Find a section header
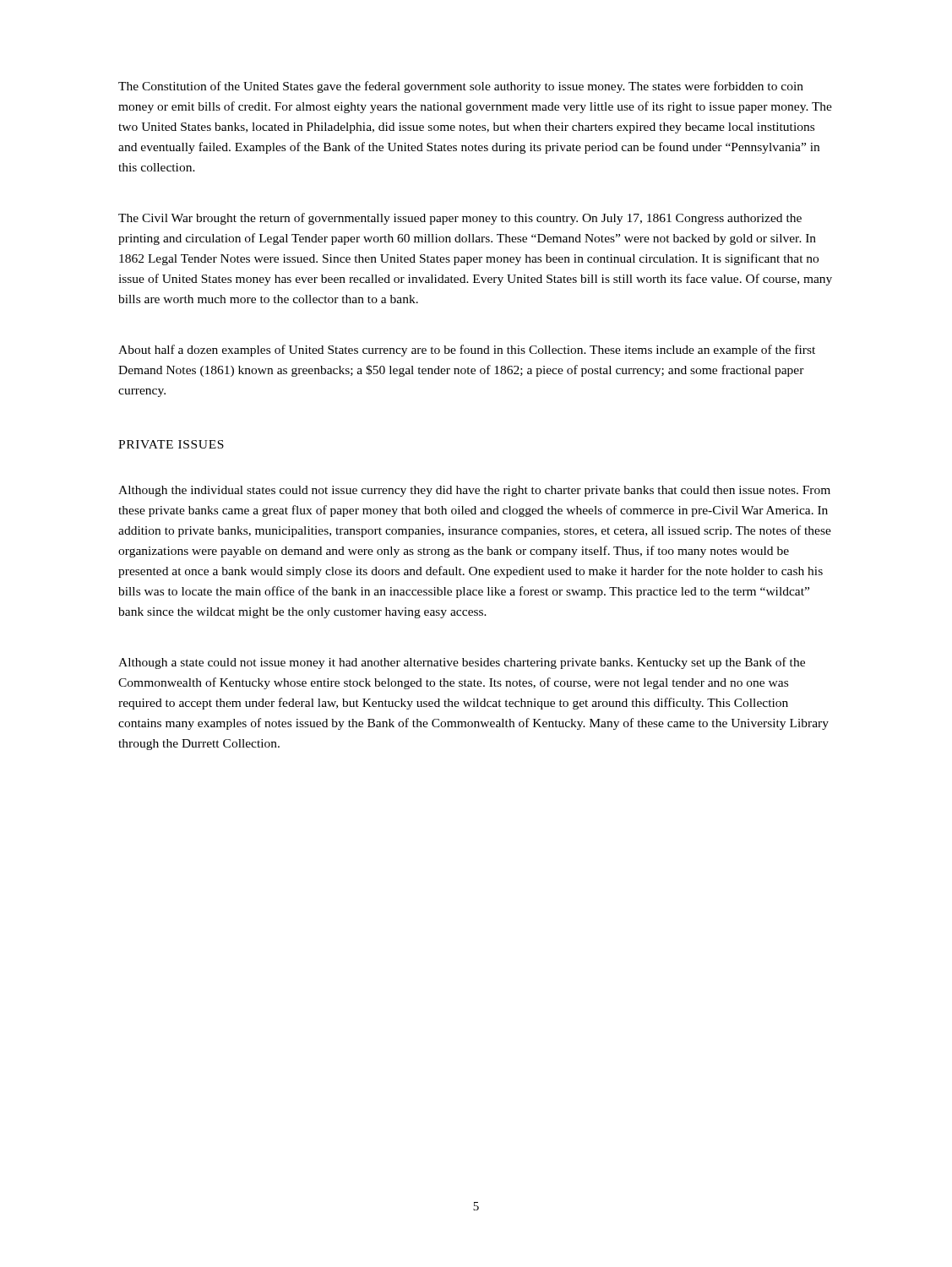 171,444
